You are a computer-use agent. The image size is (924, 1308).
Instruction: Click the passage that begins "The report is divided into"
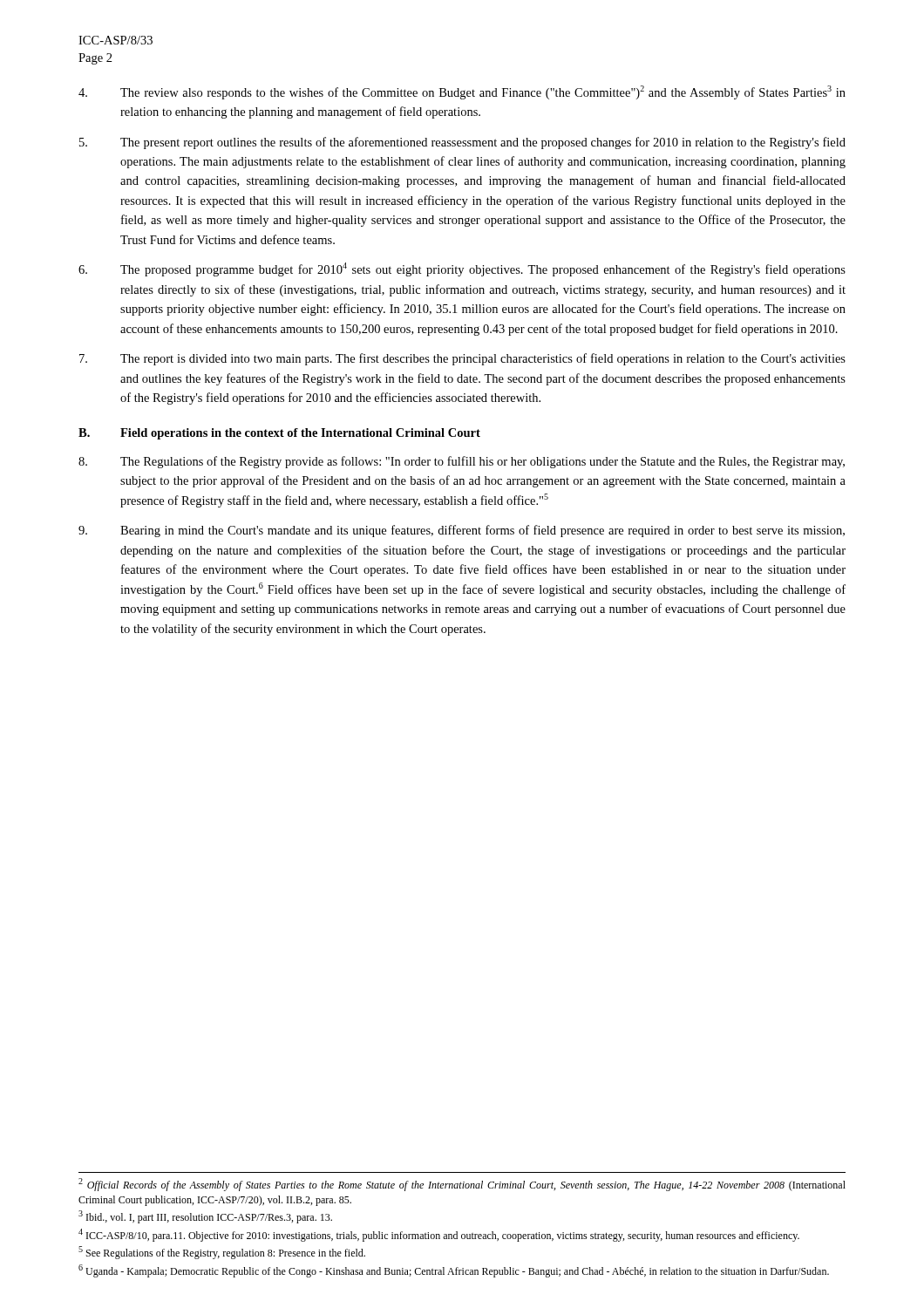coord(462,378)
